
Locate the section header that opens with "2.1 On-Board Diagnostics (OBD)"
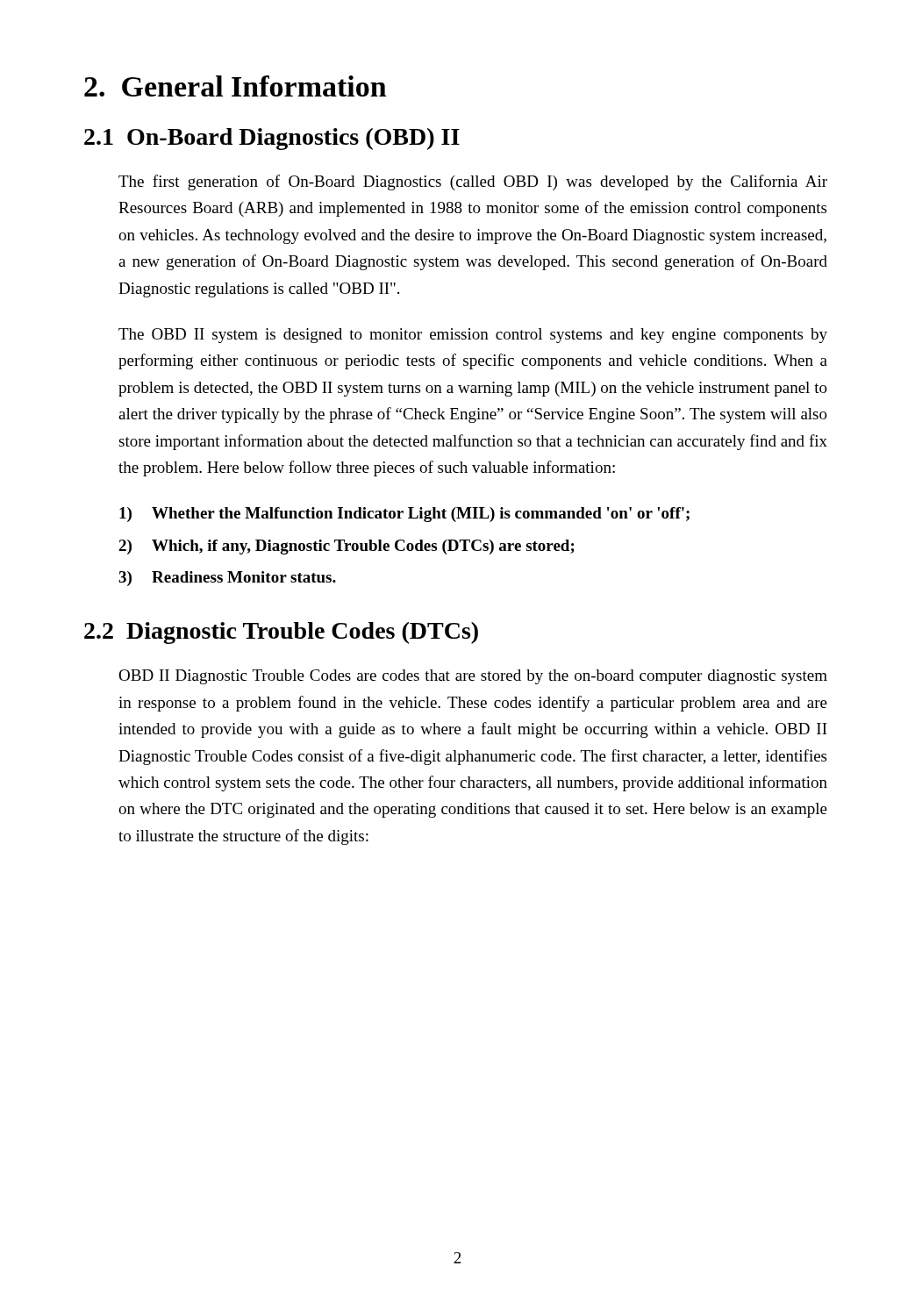272,136
